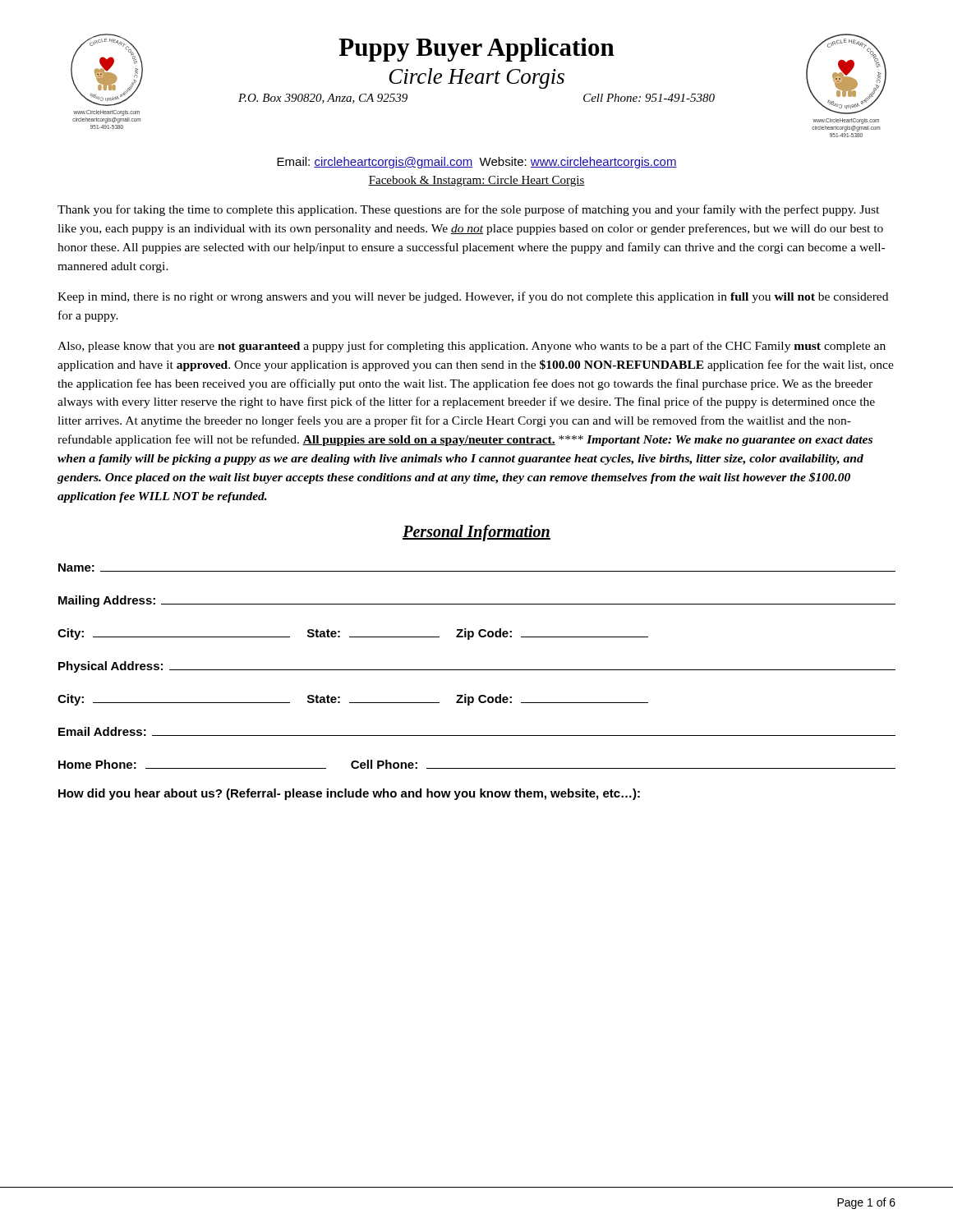This screenshot has width=953, height=1232.
Task: Point to "Email Address:"
Action: 476,729
